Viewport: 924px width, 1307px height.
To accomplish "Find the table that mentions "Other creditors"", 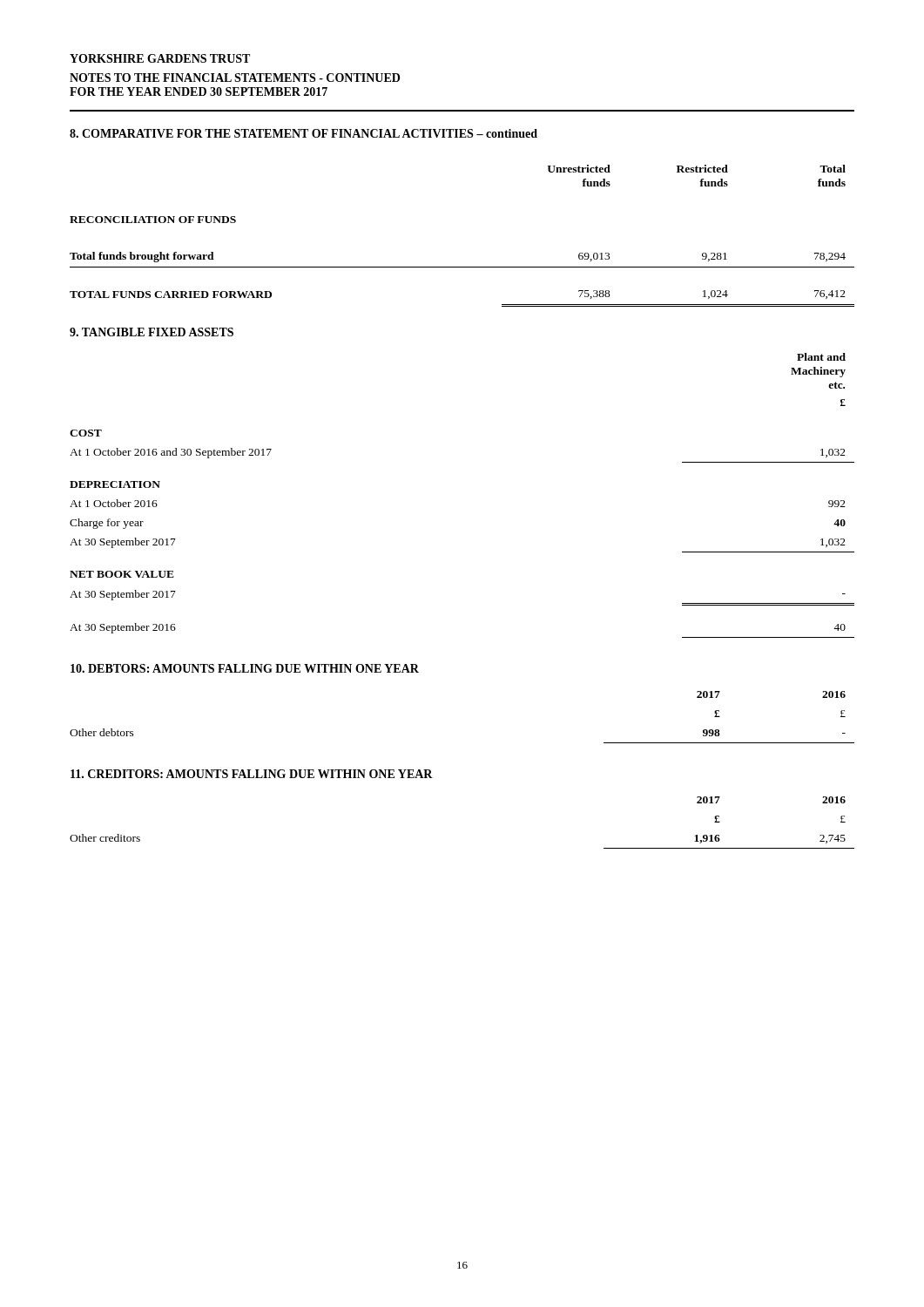I will pos(462,819).
